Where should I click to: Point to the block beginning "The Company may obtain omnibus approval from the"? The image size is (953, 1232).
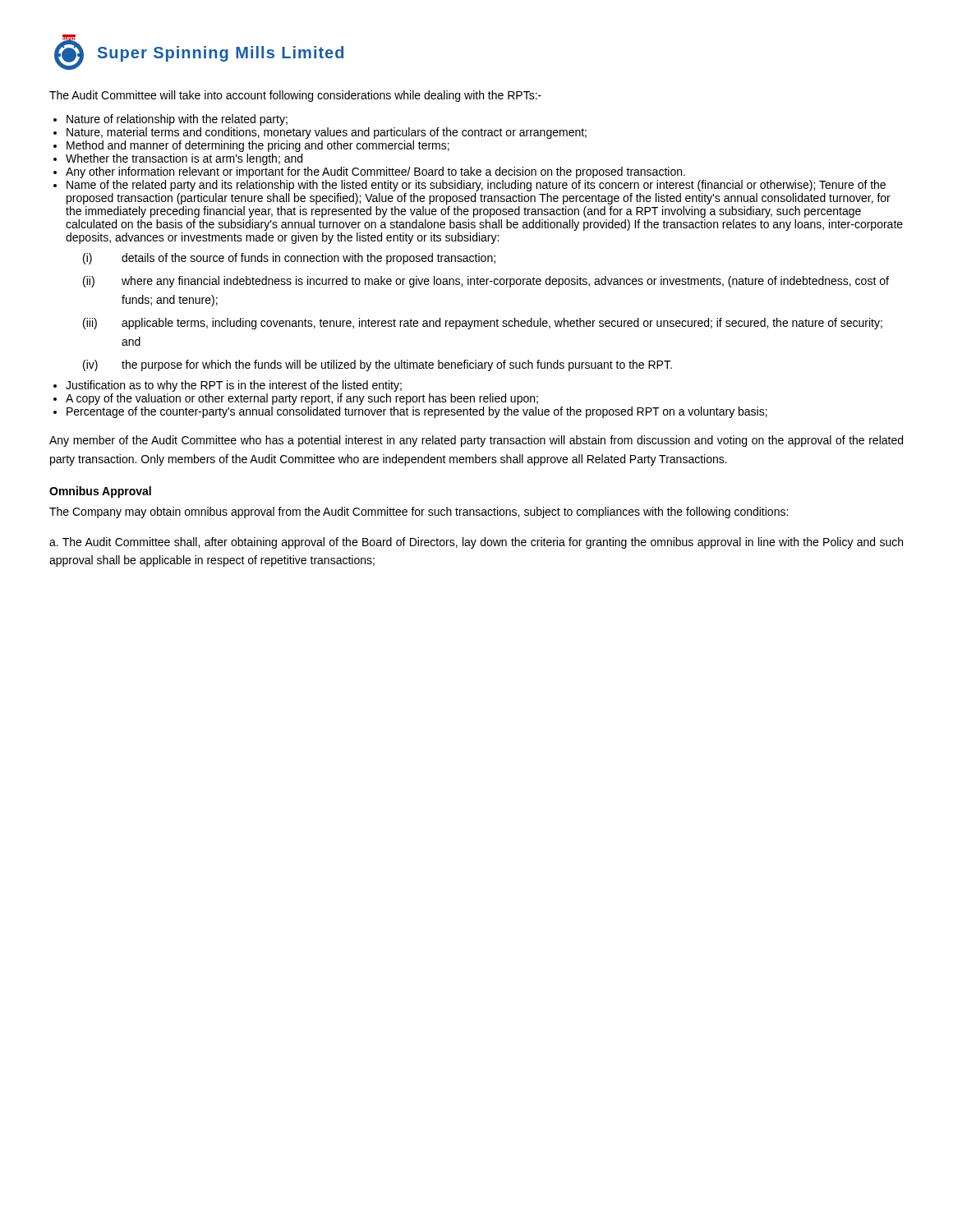(419, 512)
